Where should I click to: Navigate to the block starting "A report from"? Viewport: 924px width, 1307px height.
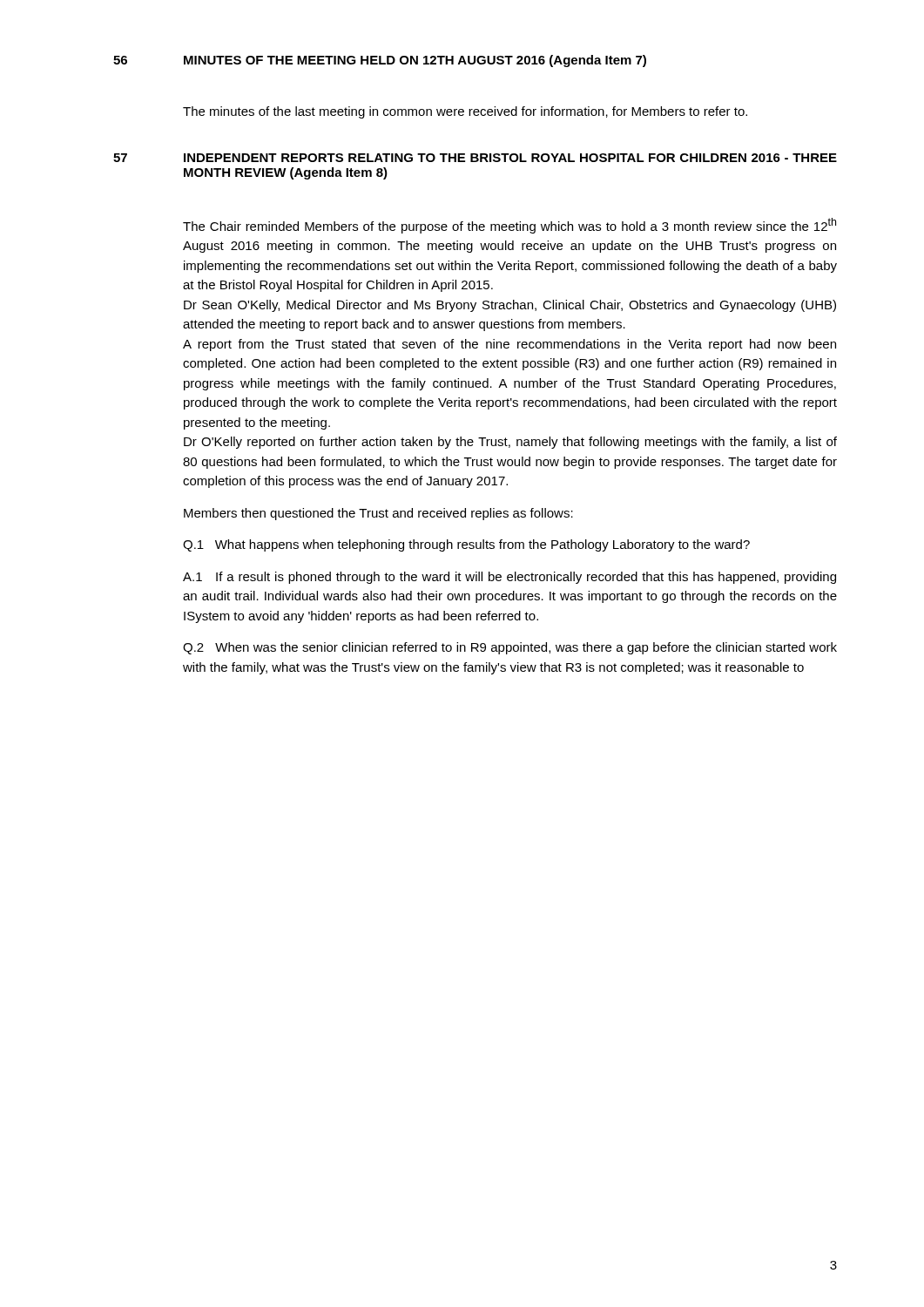(x=510, y=383)
